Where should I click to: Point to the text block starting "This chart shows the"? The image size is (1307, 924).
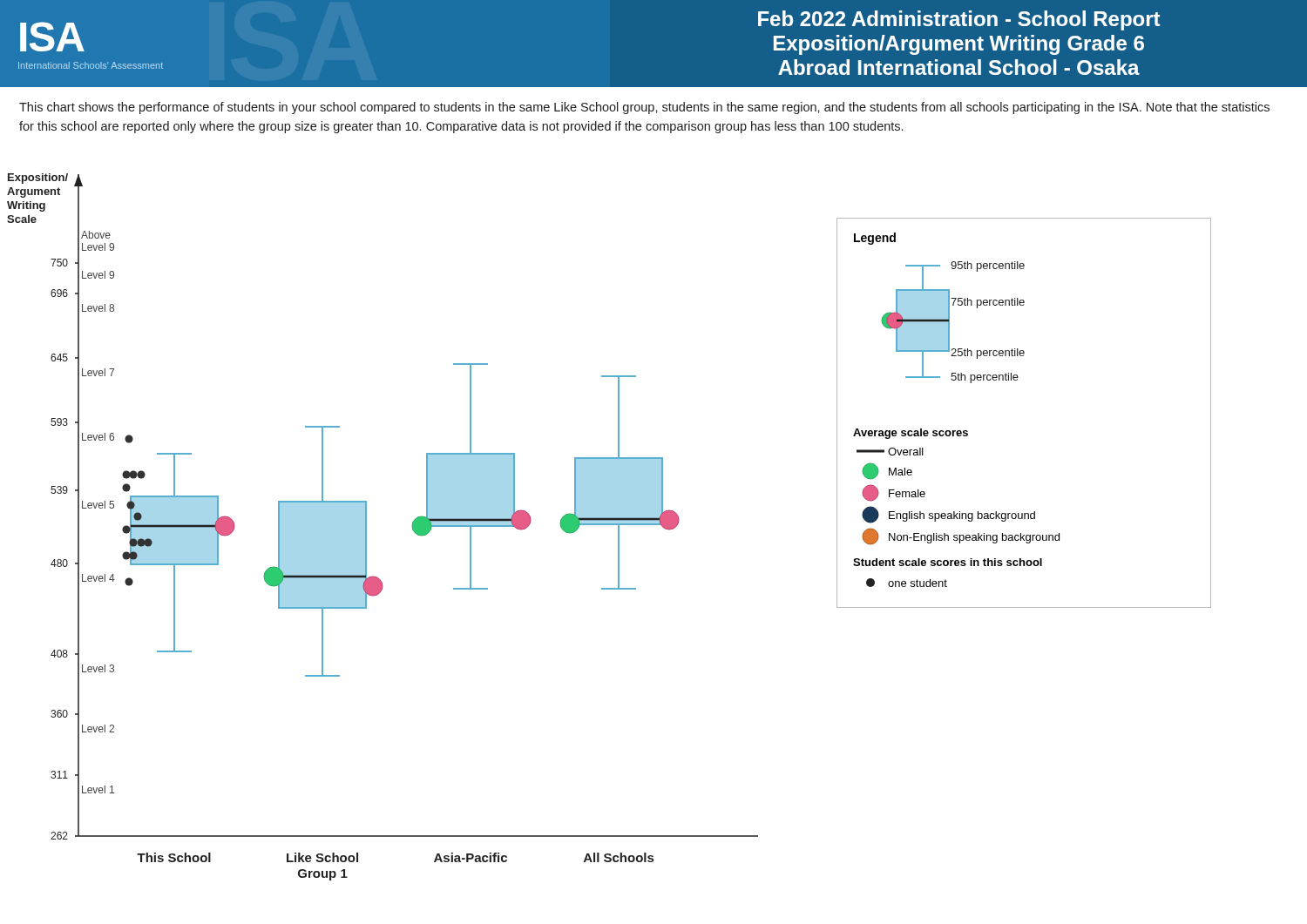tap(645, 117)
